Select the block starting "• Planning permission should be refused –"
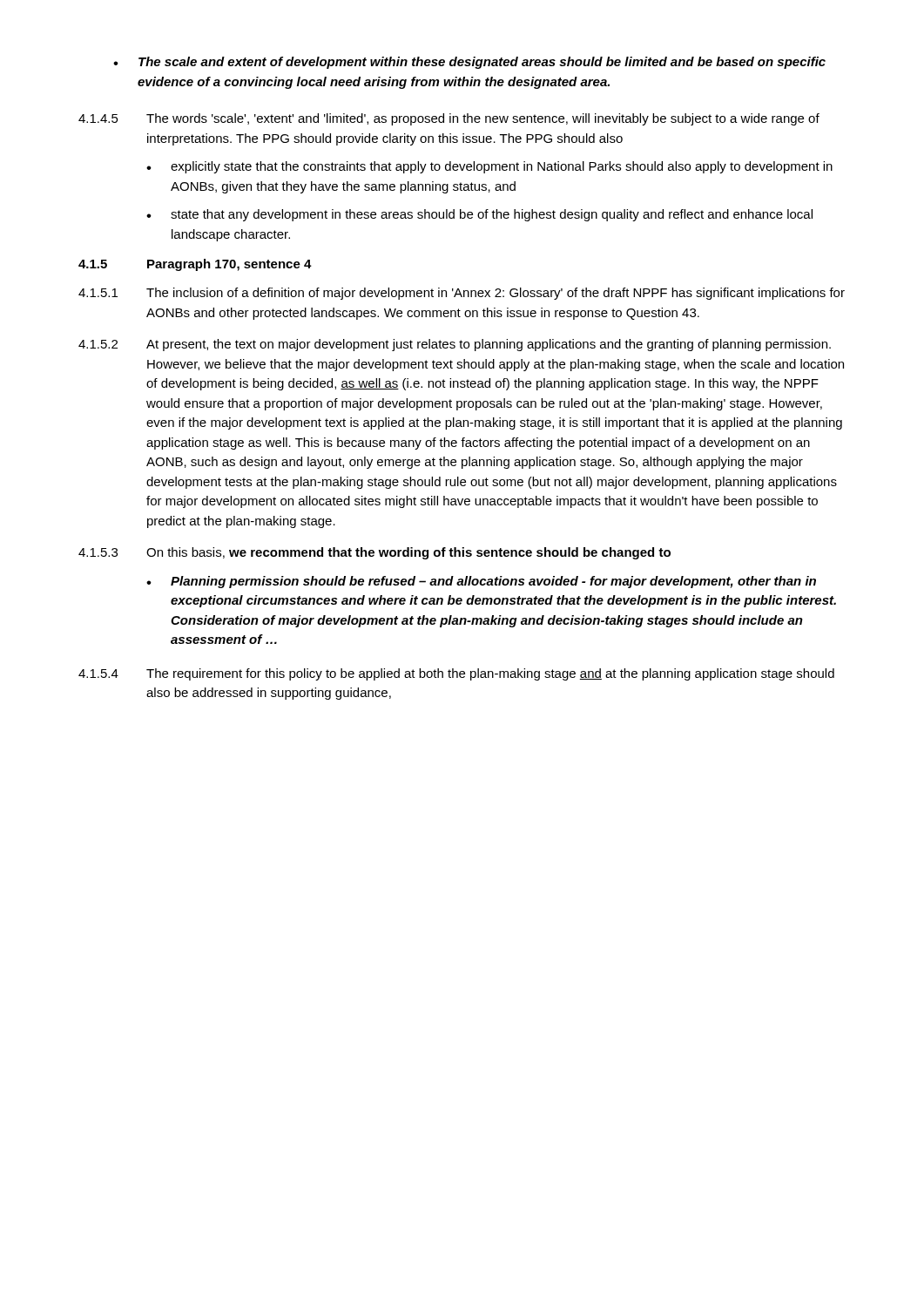 pyautogui.click(x=496, y=610)
